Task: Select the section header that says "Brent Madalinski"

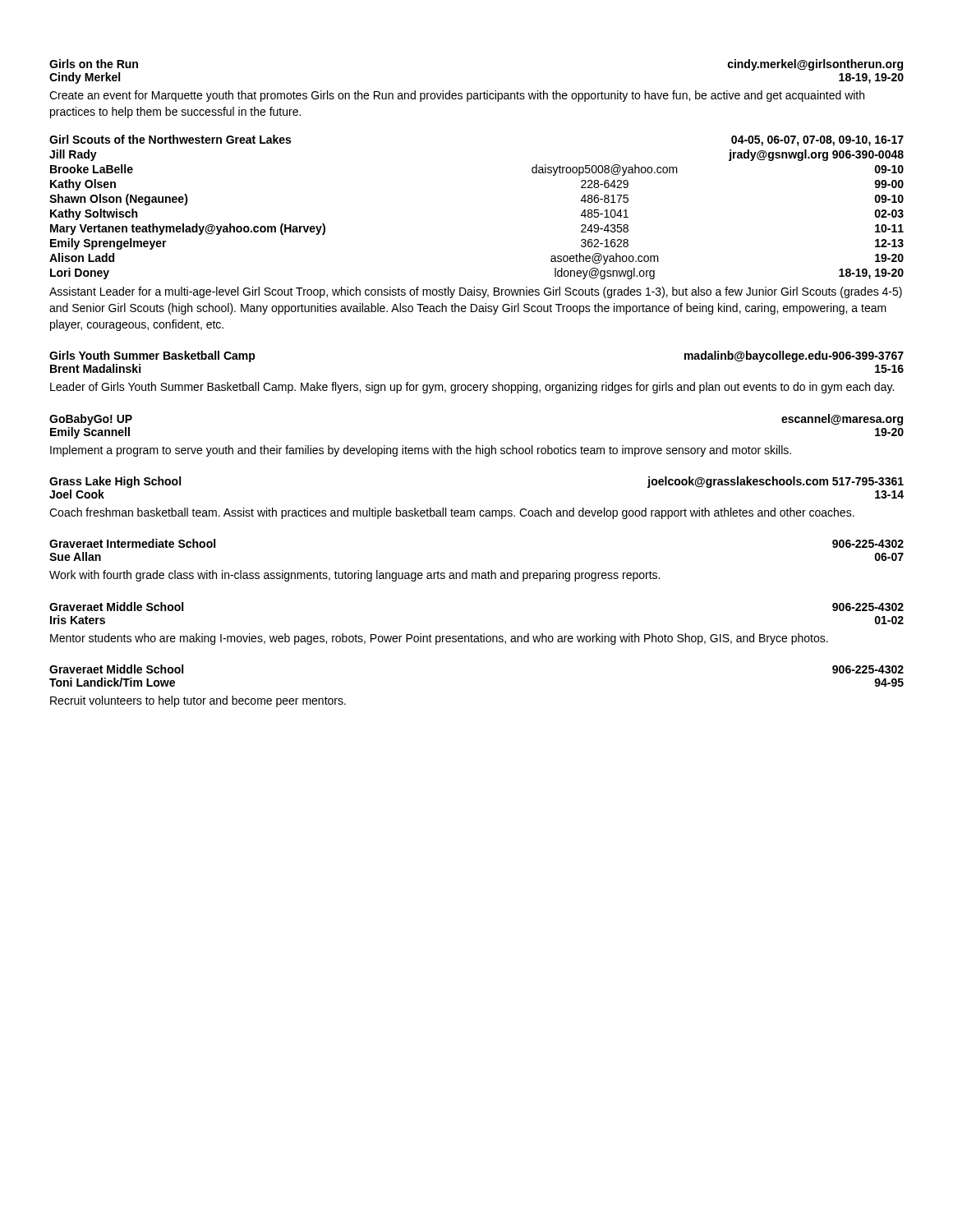Action: [x=95, y=369]
